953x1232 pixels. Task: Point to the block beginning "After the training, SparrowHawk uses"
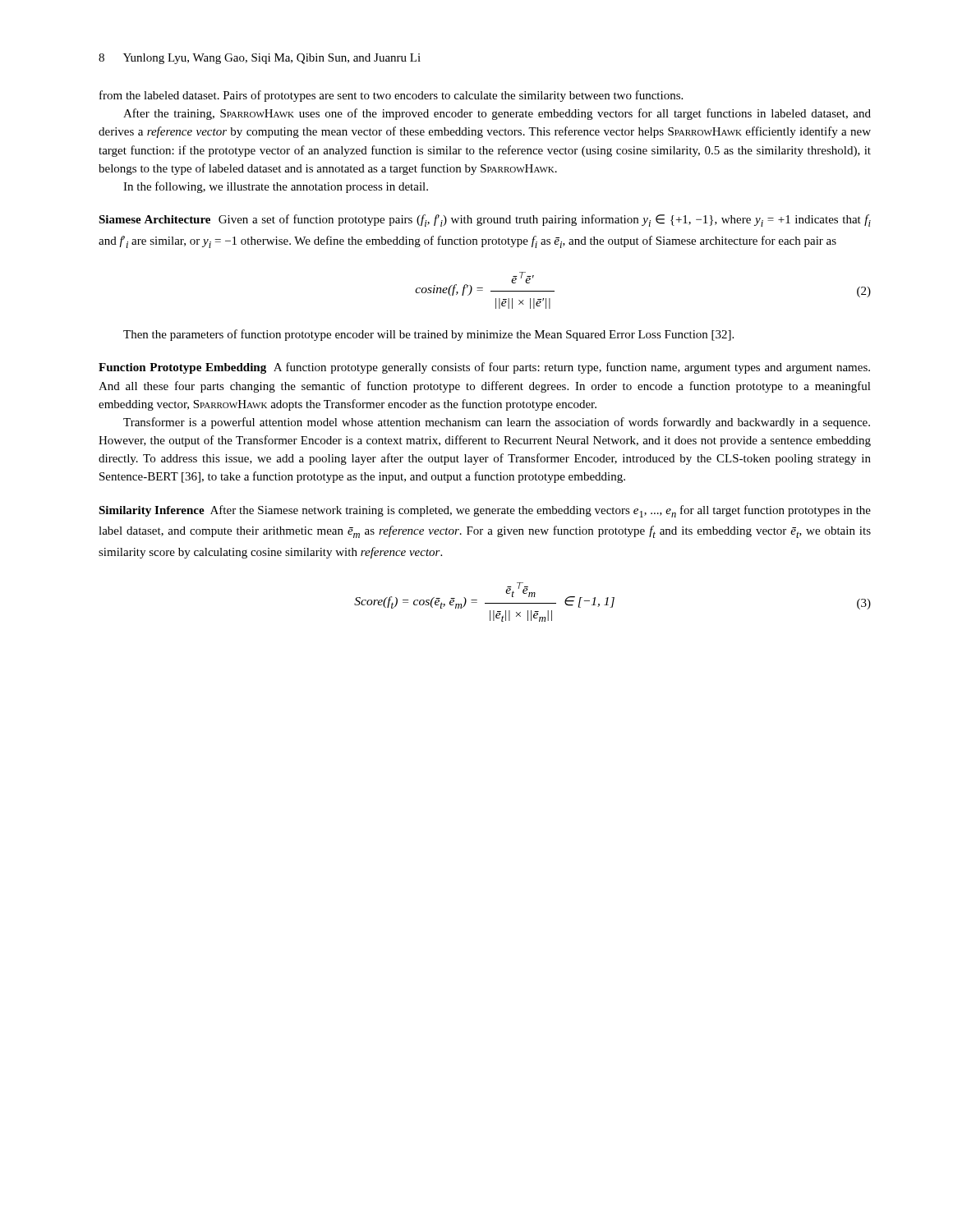click(x=485, y=141)
